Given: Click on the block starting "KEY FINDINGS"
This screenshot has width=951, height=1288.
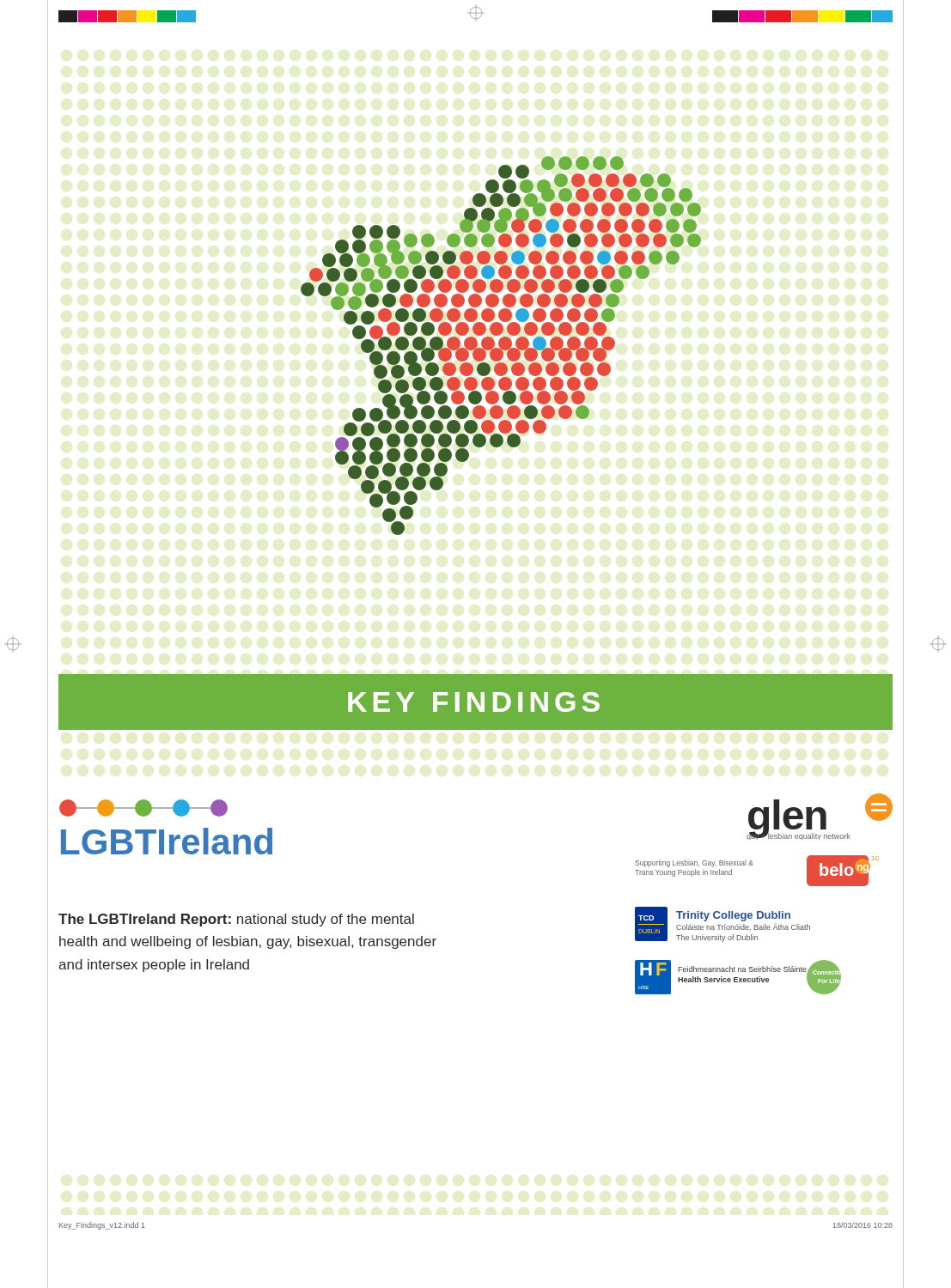Looking at the screenshot, I should point(476,702).
